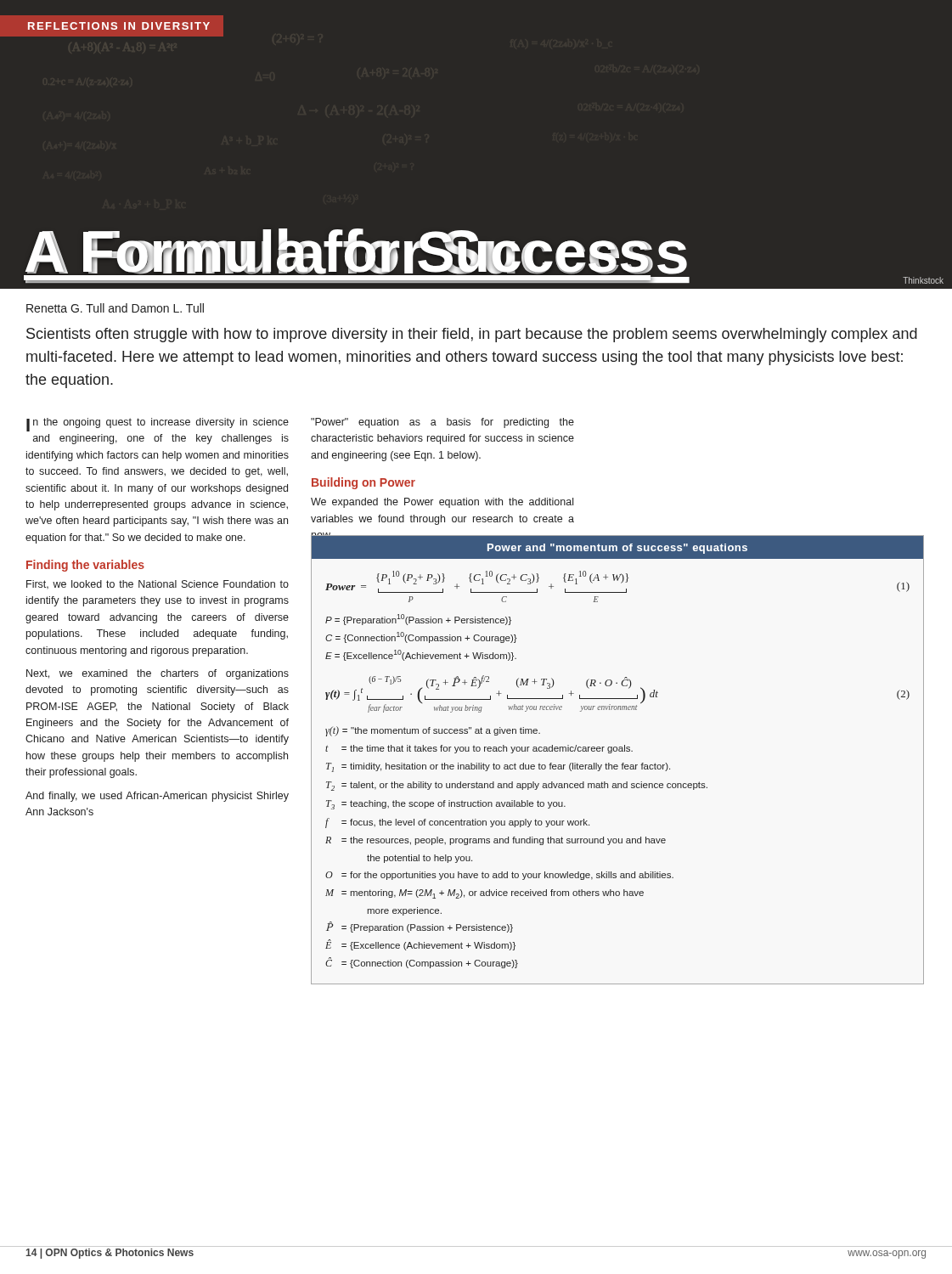
Task: Find a table
Action: pyautogui.click(x=617, y=760)
